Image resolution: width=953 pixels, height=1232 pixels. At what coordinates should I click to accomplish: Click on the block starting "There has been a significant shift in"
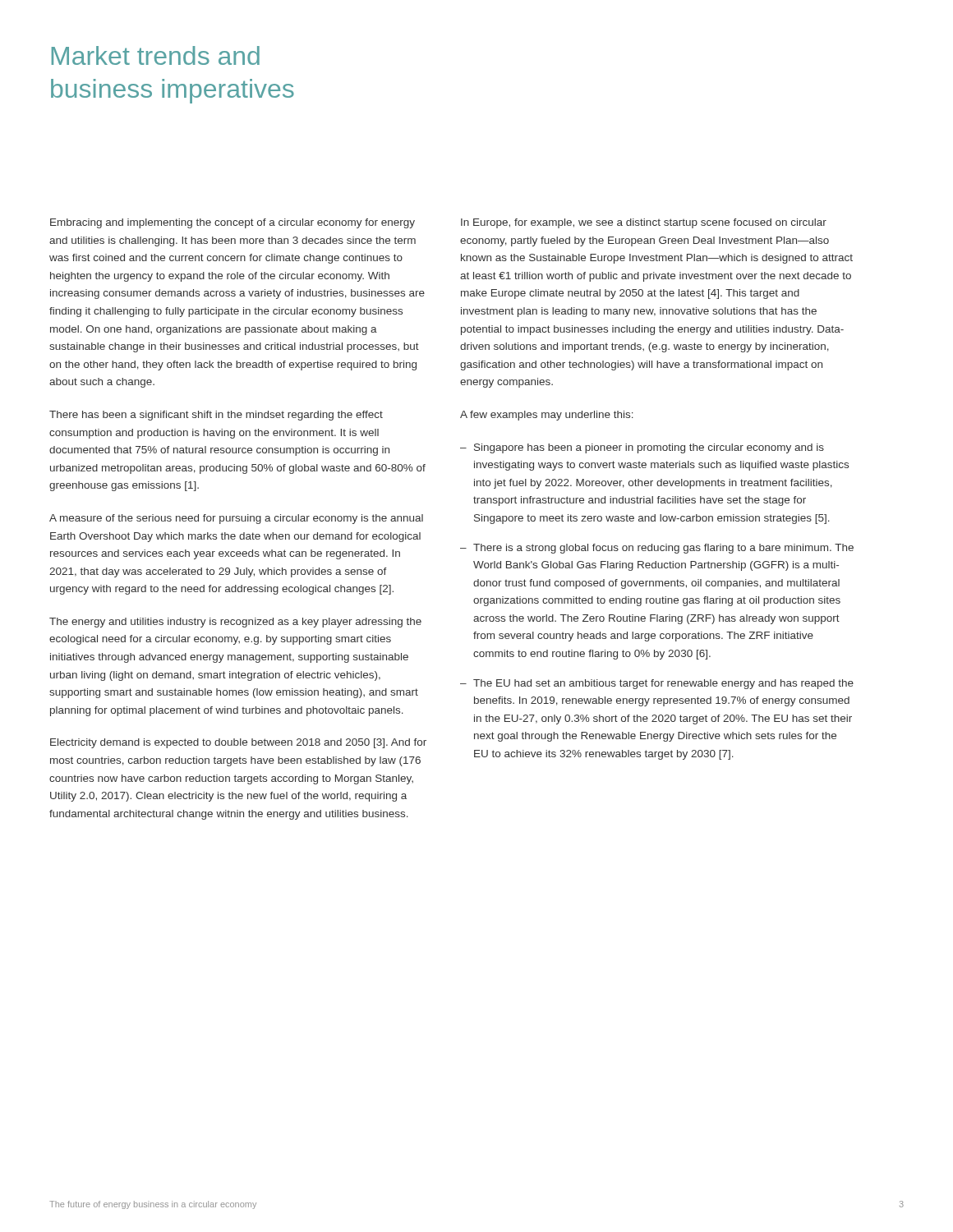[237, 450]
